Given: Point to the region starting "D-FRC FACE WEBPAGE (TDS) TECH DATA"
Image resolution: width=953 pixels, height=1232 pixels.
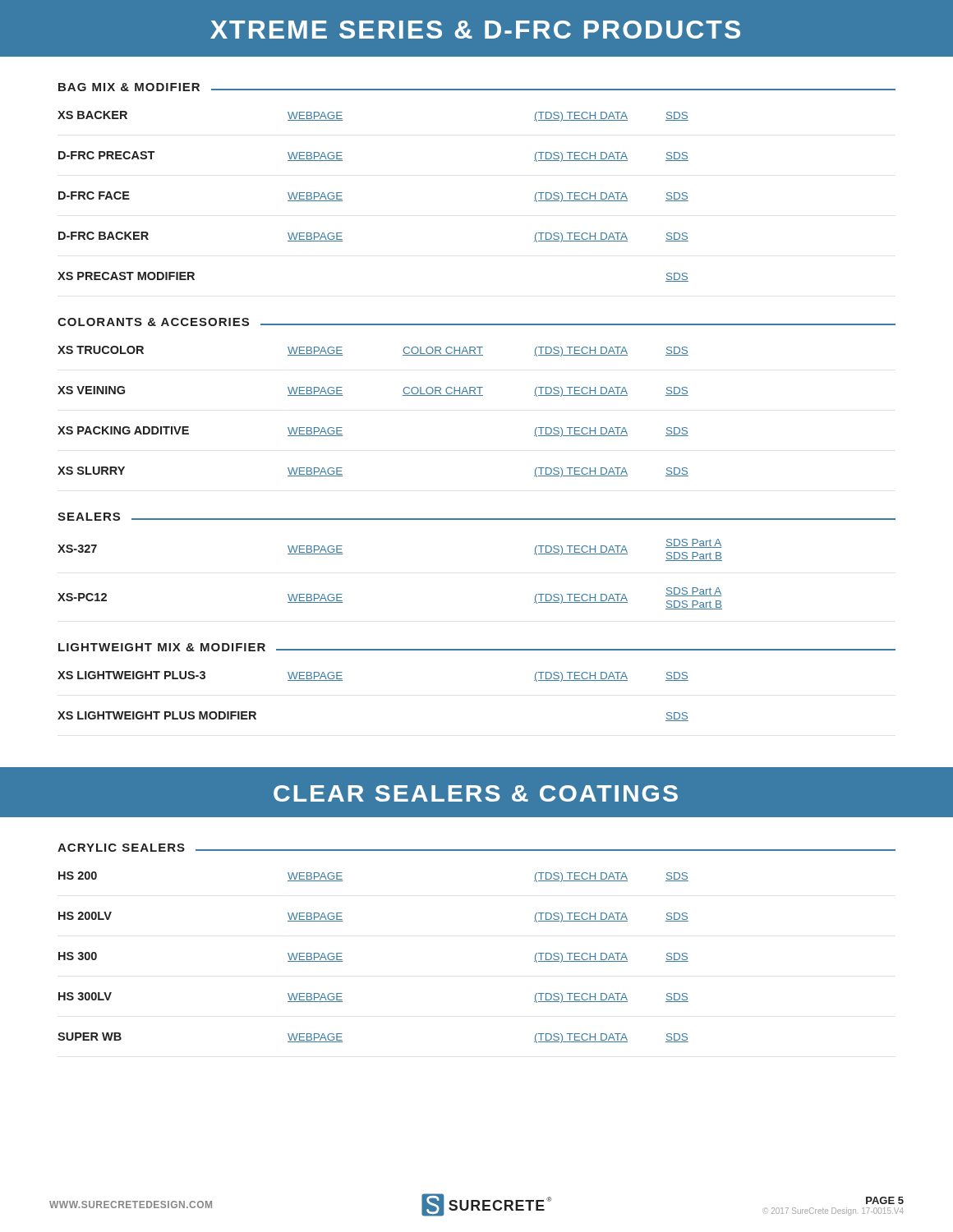Looking at the screenshot, I should coord(90,198).
